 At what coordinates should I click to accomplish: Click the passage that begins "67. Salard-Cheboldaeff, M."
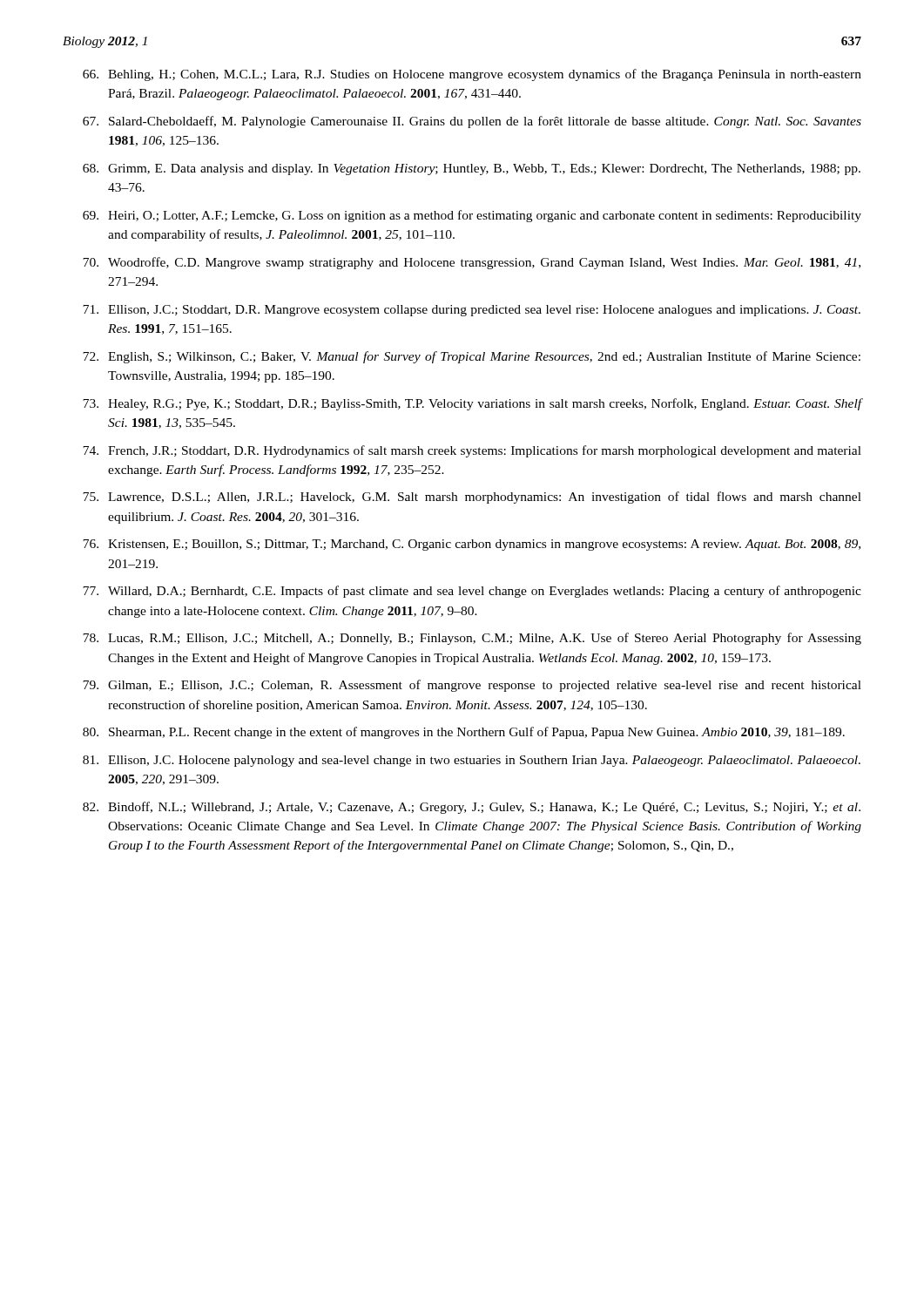(x=462, y=131)
